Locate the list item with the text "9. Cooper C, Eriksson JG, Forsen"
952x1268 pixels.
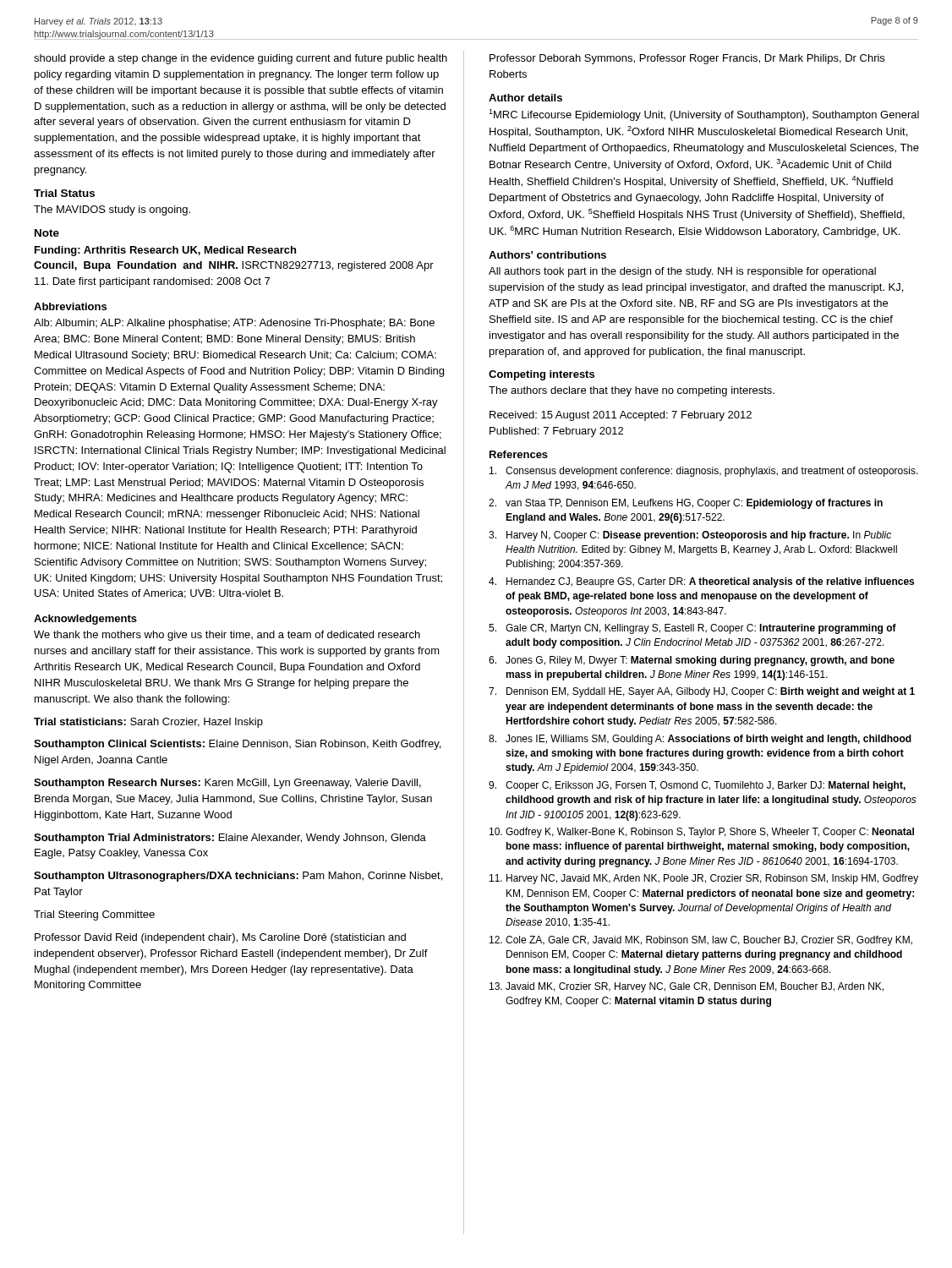pos(704,800)
